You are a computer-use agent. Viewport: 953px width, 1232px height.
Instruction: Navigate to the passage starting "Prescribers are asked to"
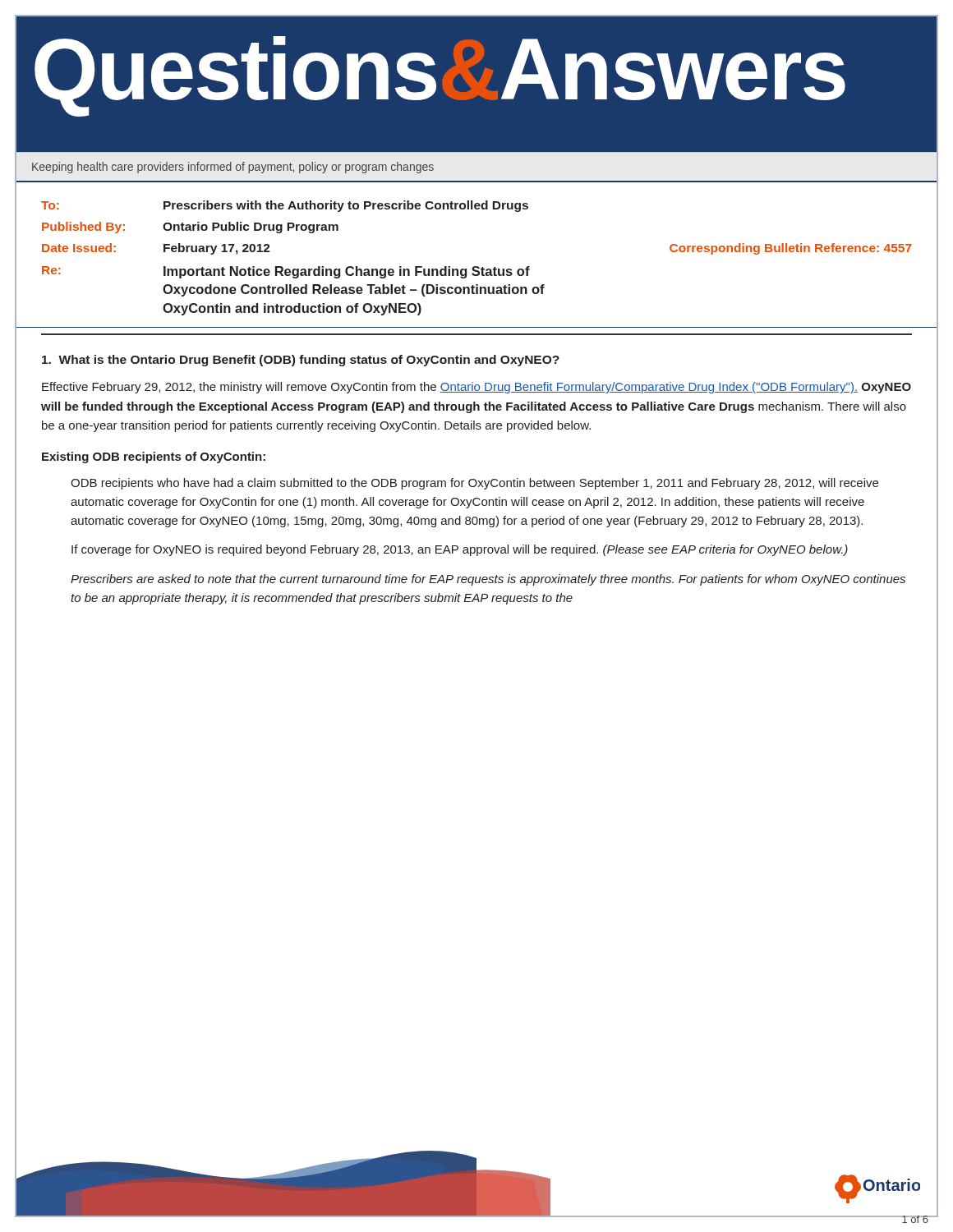click(488, 588)
